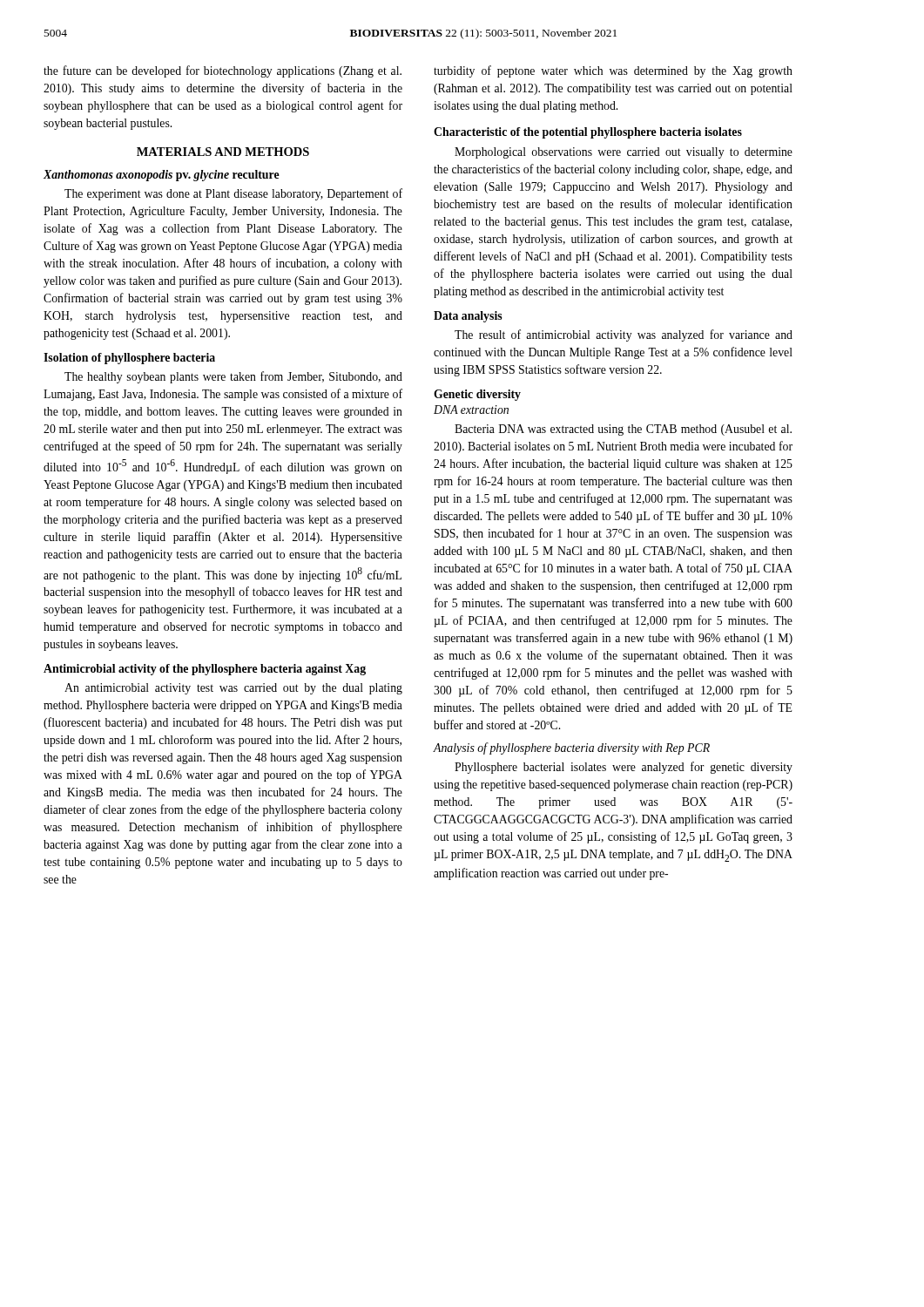Click where it says "Antimicrobial activity of the phyllosphere bacteria against Xag"
Image resolution: width=924 pixels, height=1307 pixels.
tap(205, 669)
